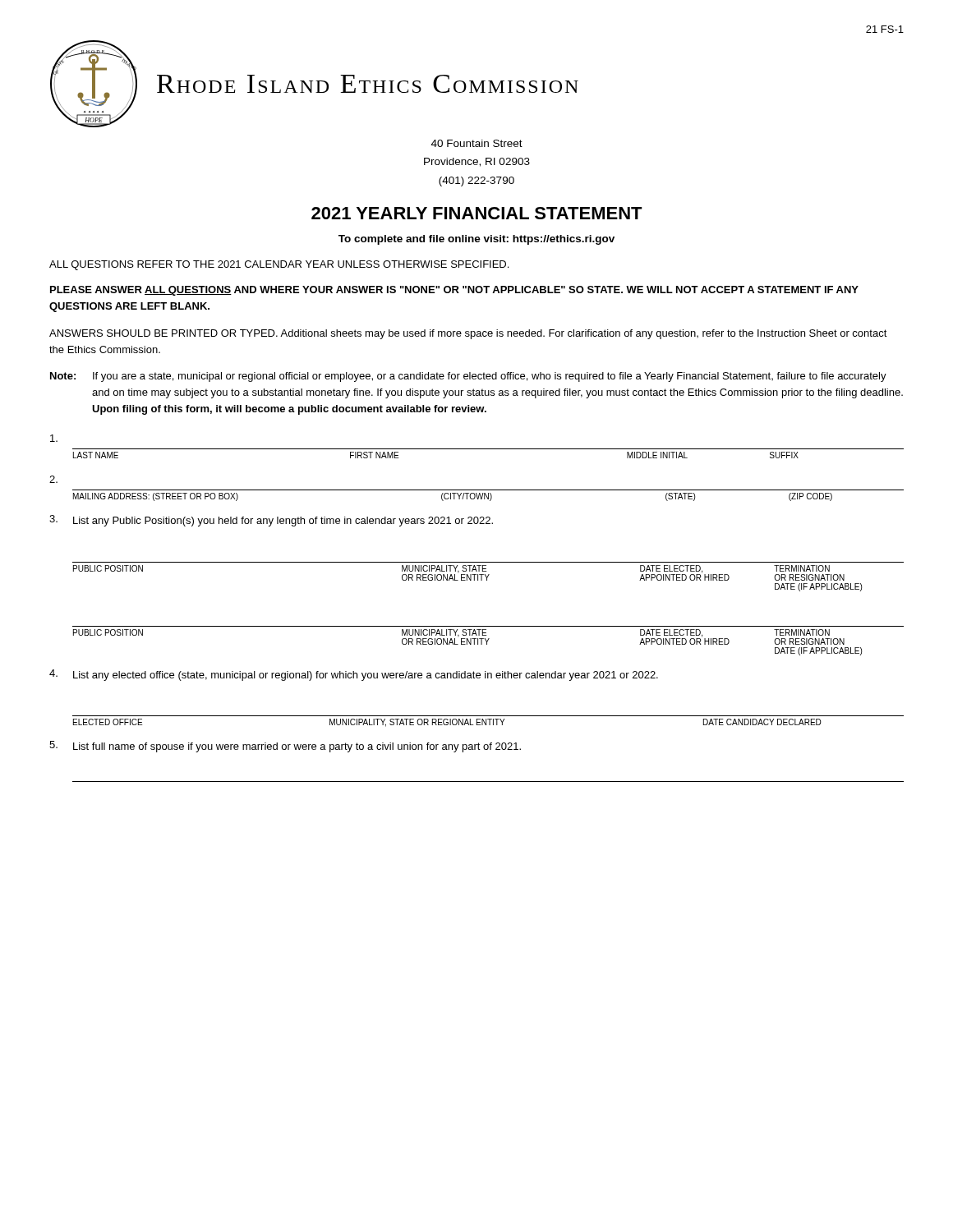Find the block starting "2021 YEARLY FINANCIAL STATEMENT"

[x=476, y=213]
